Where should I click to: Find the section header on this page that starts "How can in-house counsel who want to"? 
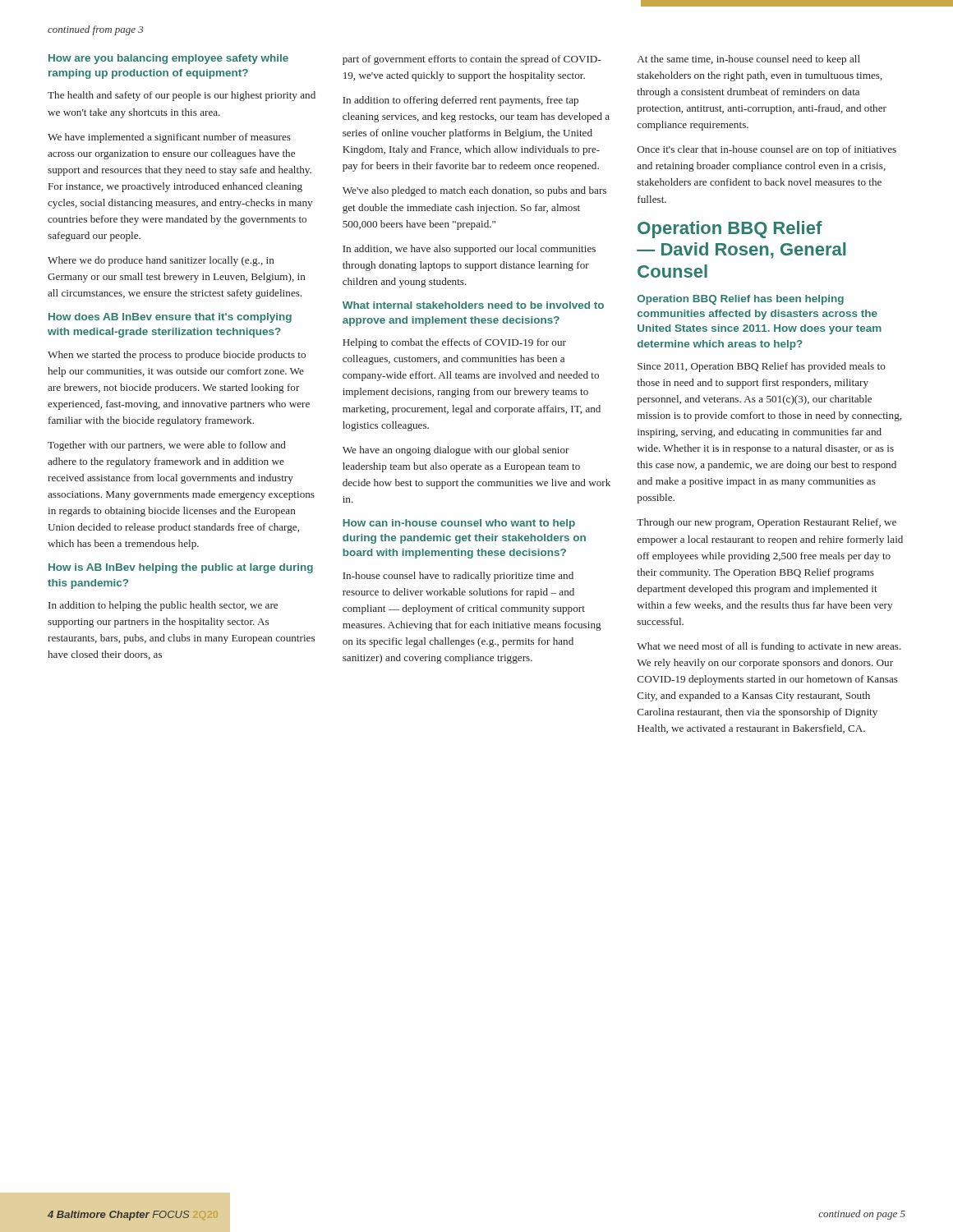464,538
